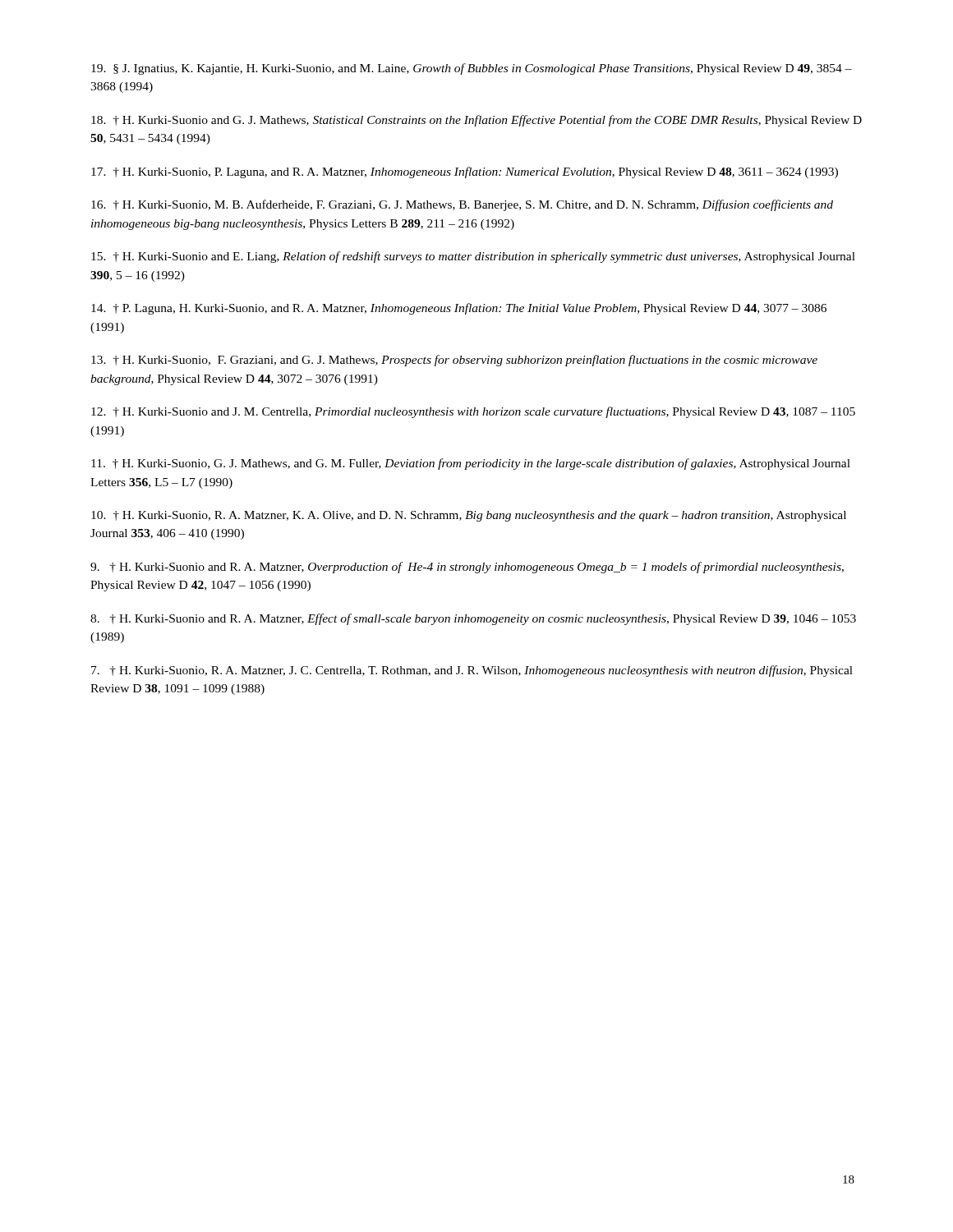Select the block starting "10. † H. Kurki-Suonio, R."
Viewport: 953px width, 1232px height.
(468, 524)
